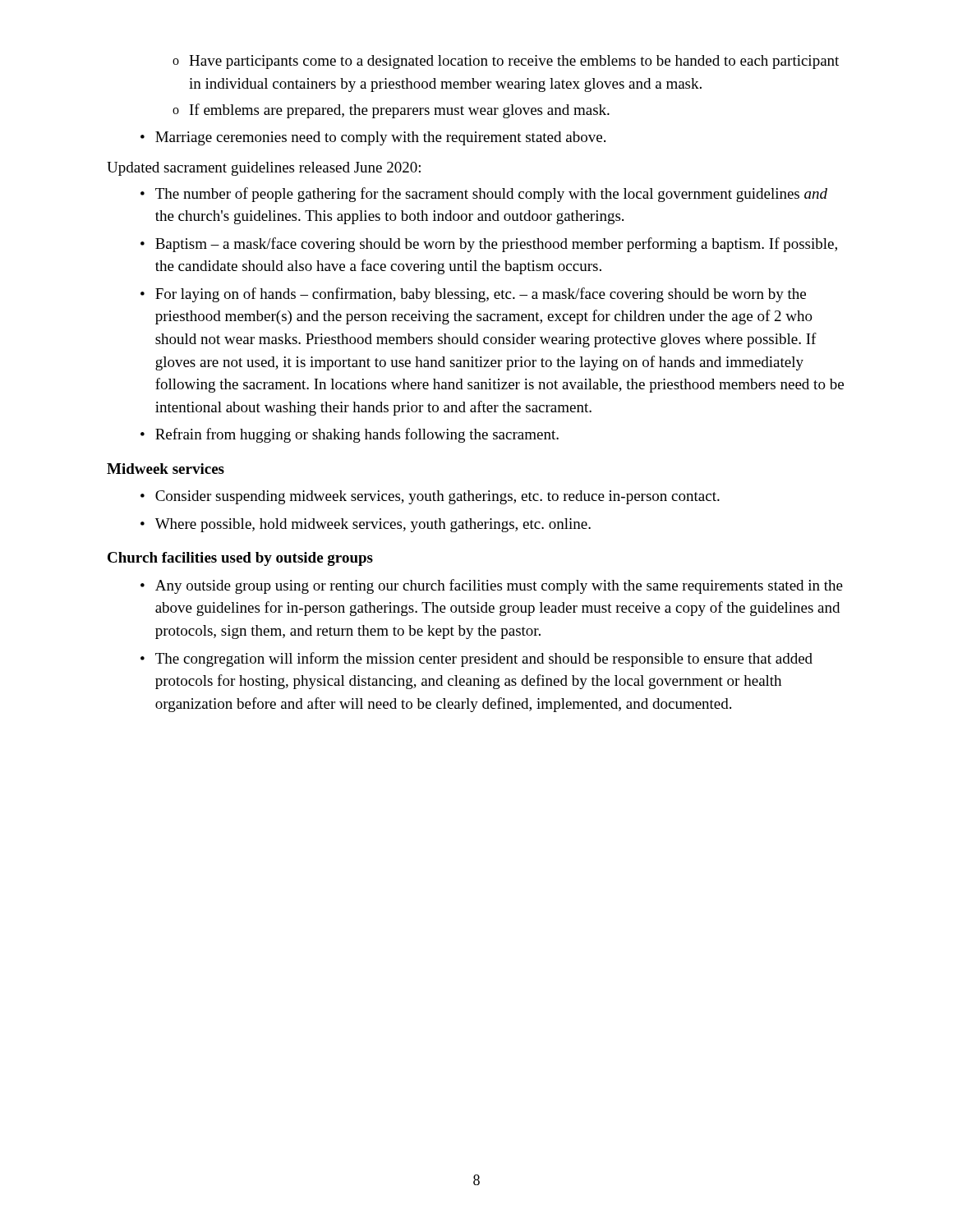This screenshot has width=953, height=1232.
Task: Locate the block of text that opens with "Where possible, hold midweek services, youth"
Action: tap(501, 524)
